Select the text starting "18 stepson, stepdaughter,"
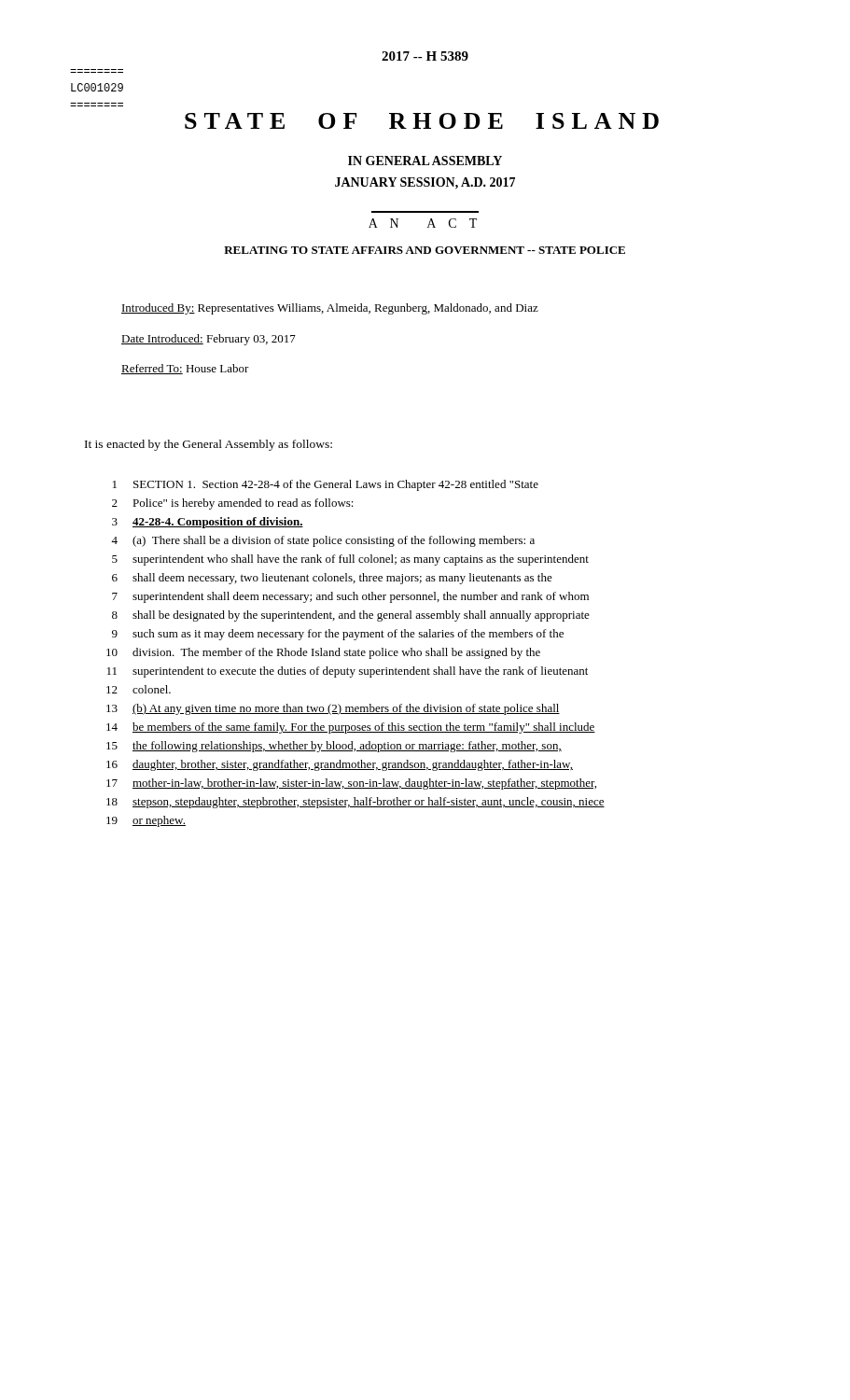This screenshot has width=850, height=1400. pyautogui.click(x=344, y=802)
